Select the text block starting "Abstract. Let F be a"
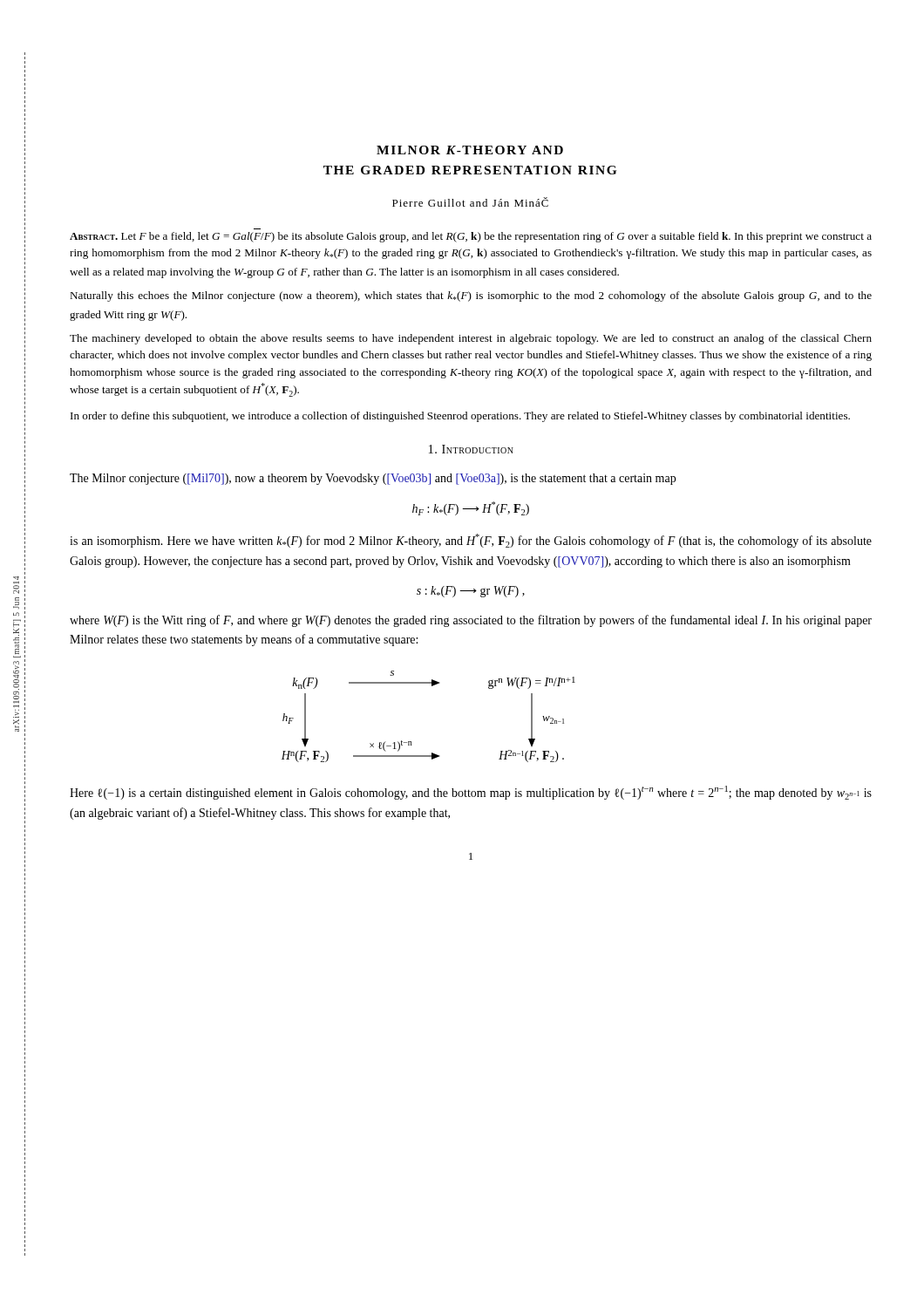The height and width of the screenshot is (1308, 924). tap(471, 326)
